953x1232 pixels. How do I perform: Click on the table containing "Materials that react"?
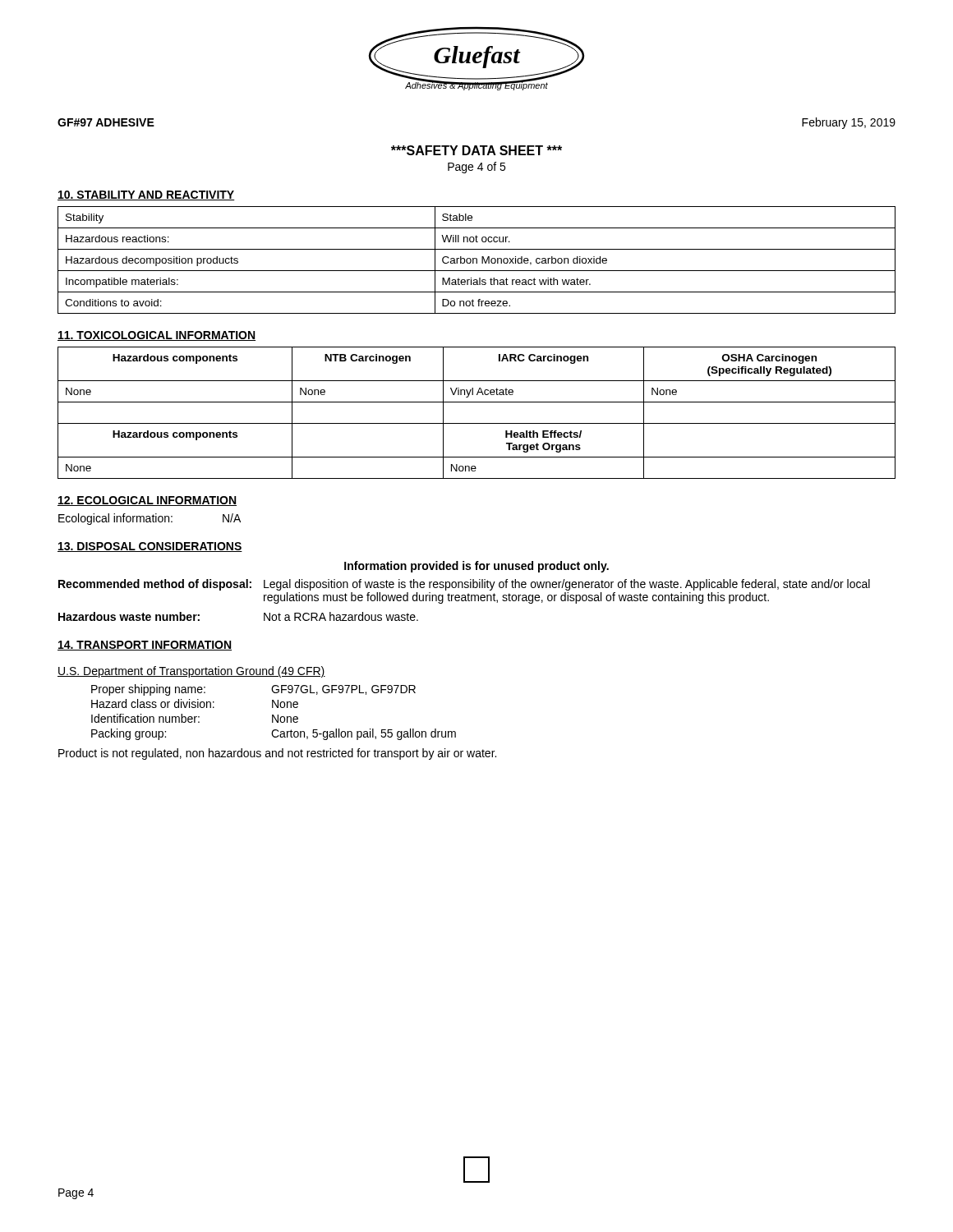[x=476, y=260]
